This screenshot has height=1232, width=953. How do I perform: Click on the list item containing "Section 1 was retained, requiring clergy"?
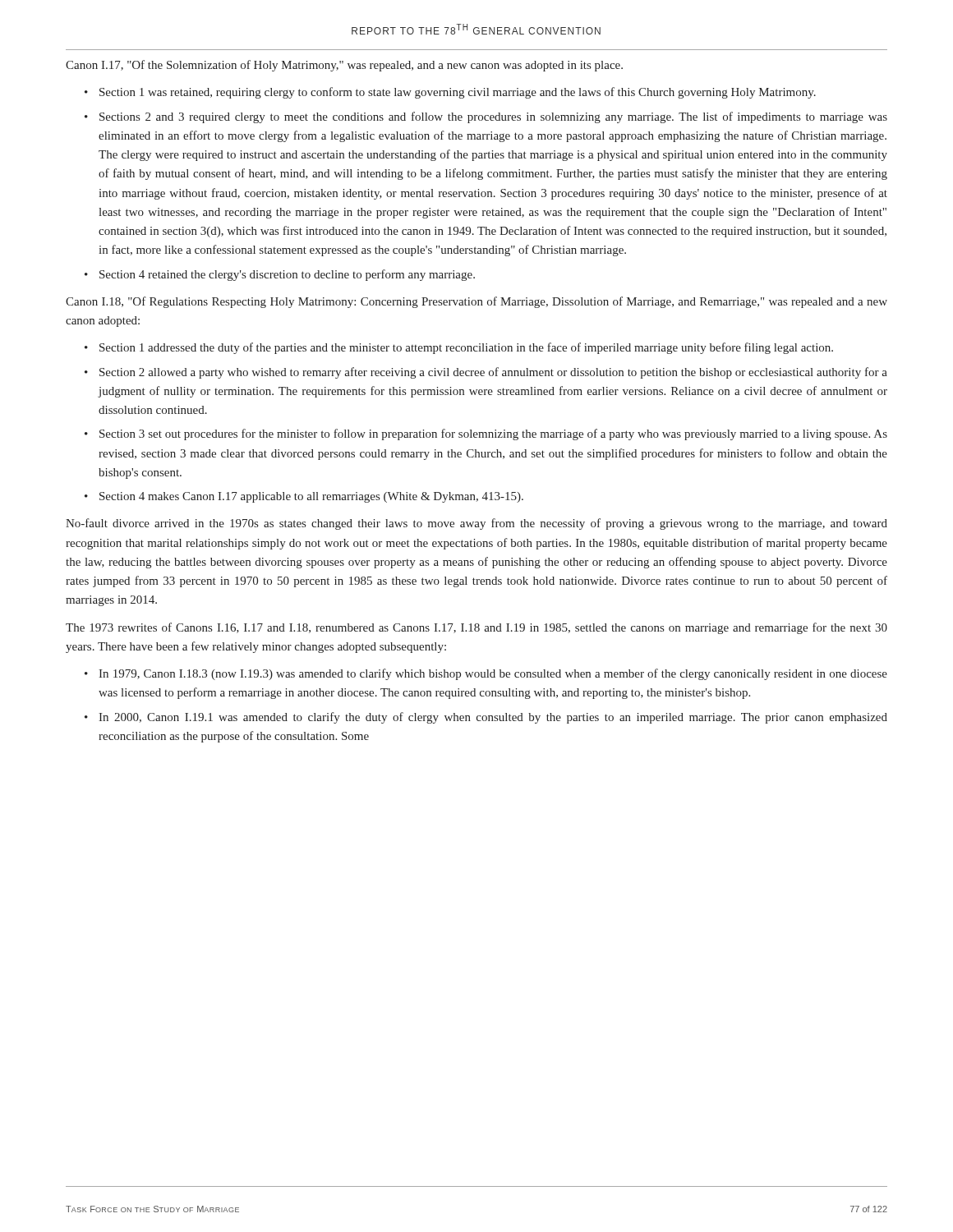[x=457, y=92]
